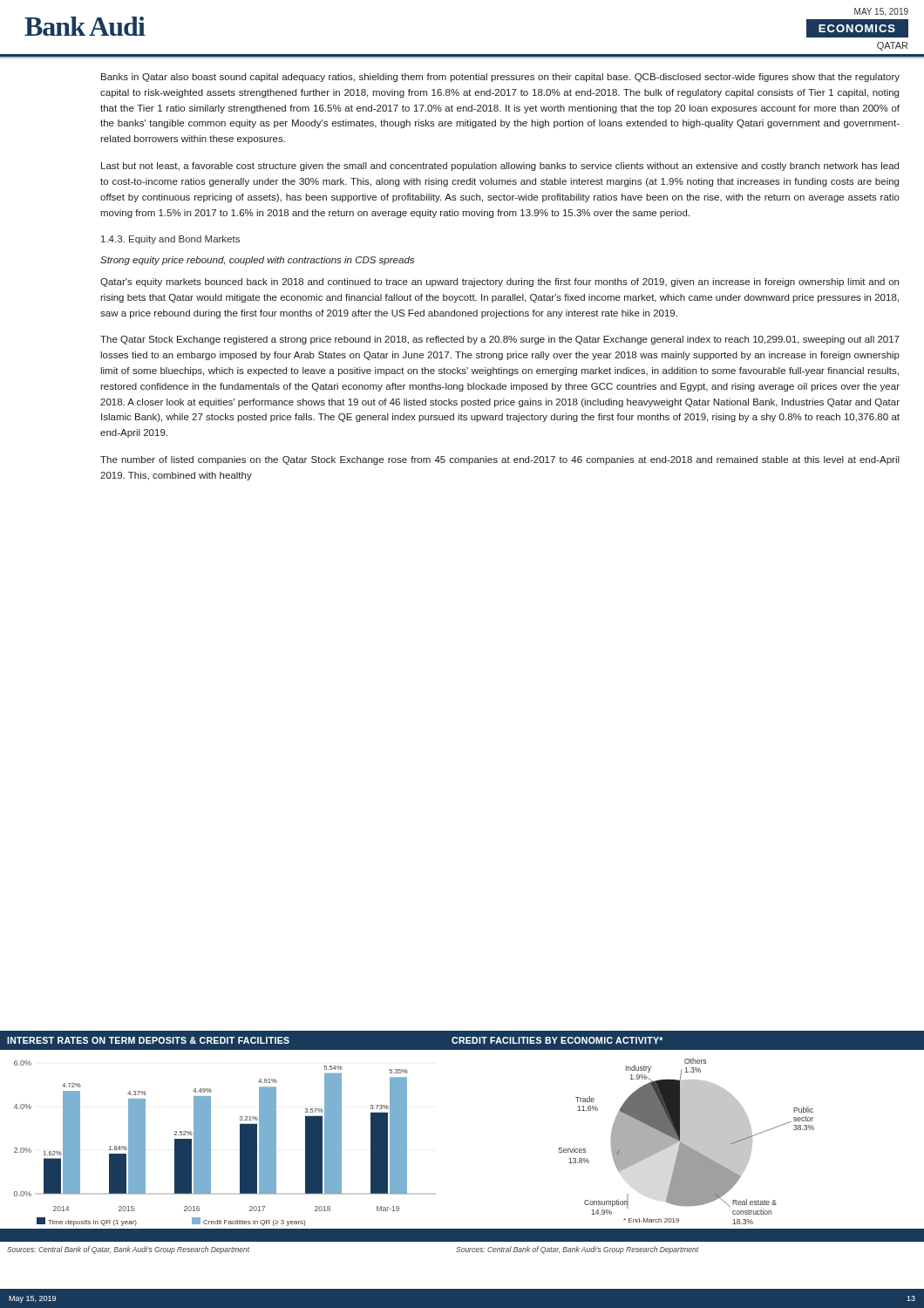The height and width of the screenshot is (1308, 924).
Task: Click on the grouped bar chart
Action: point(222,1136)
